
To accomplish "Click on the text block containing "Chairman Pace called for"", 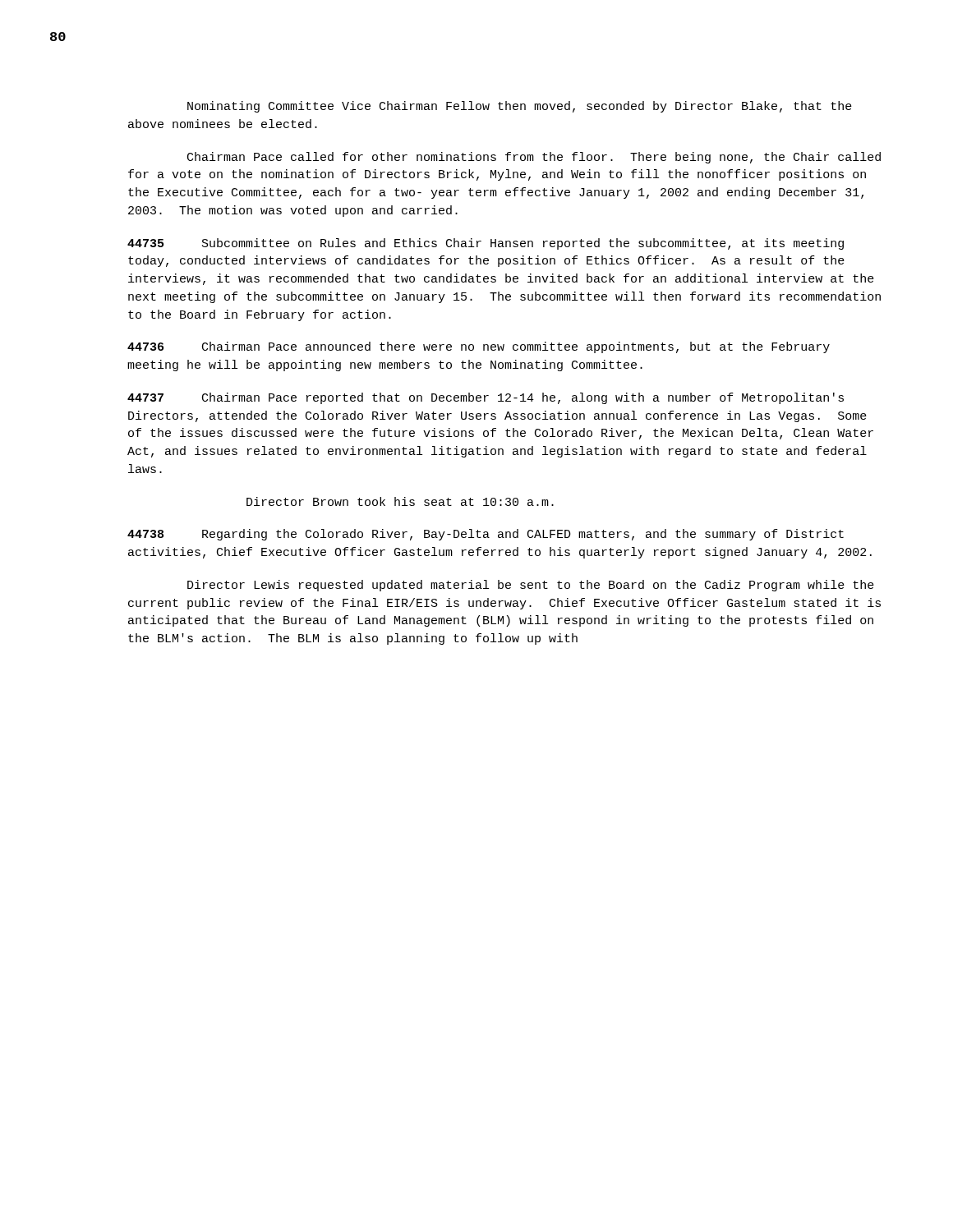I will point(504,184).
